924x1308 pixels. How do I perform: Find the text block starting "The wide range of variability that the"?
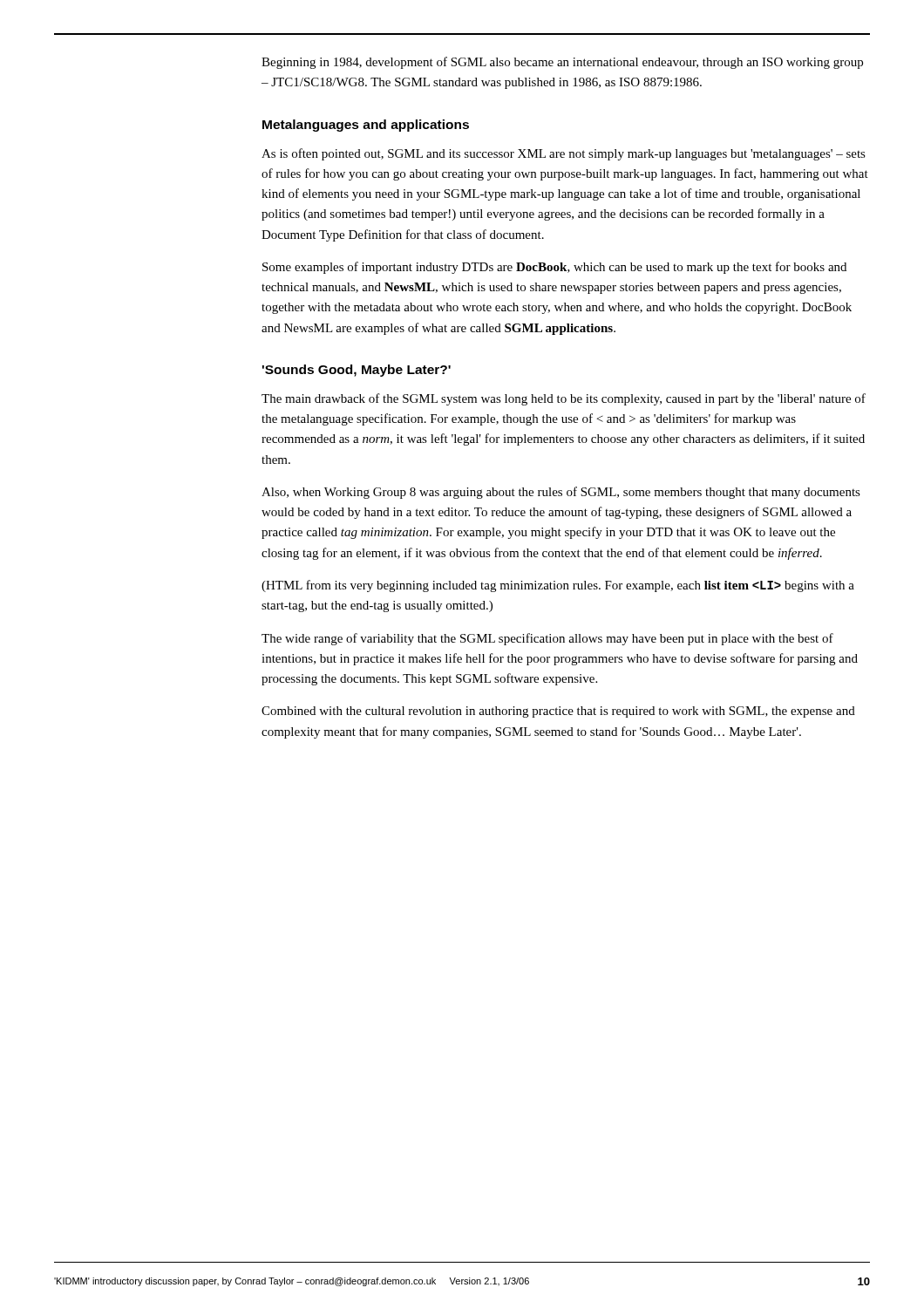click(560, 658)
